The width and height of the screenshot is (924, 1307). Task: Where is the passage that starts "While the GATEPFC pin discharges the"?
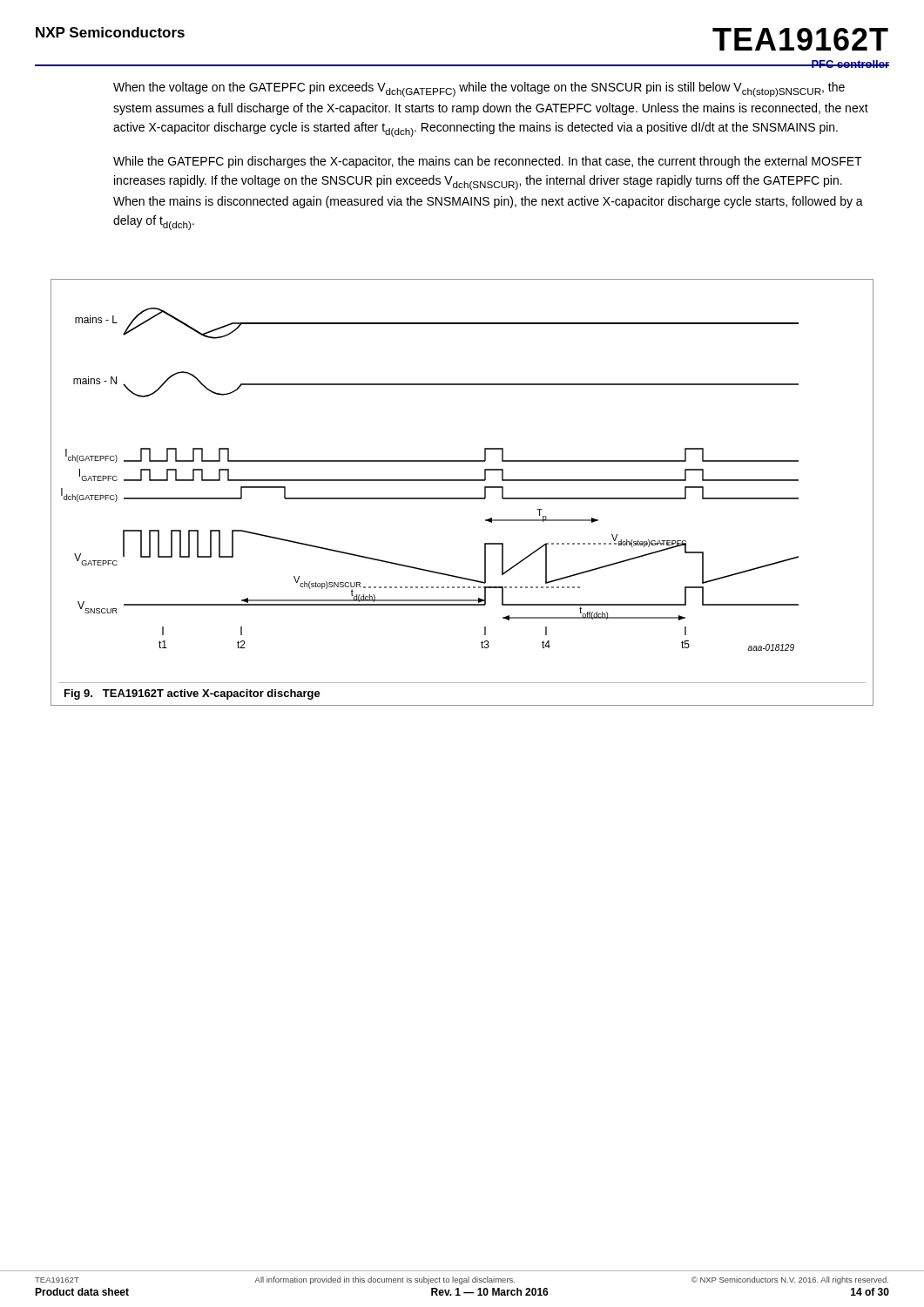pyautogui.click(x=488, y=192)
